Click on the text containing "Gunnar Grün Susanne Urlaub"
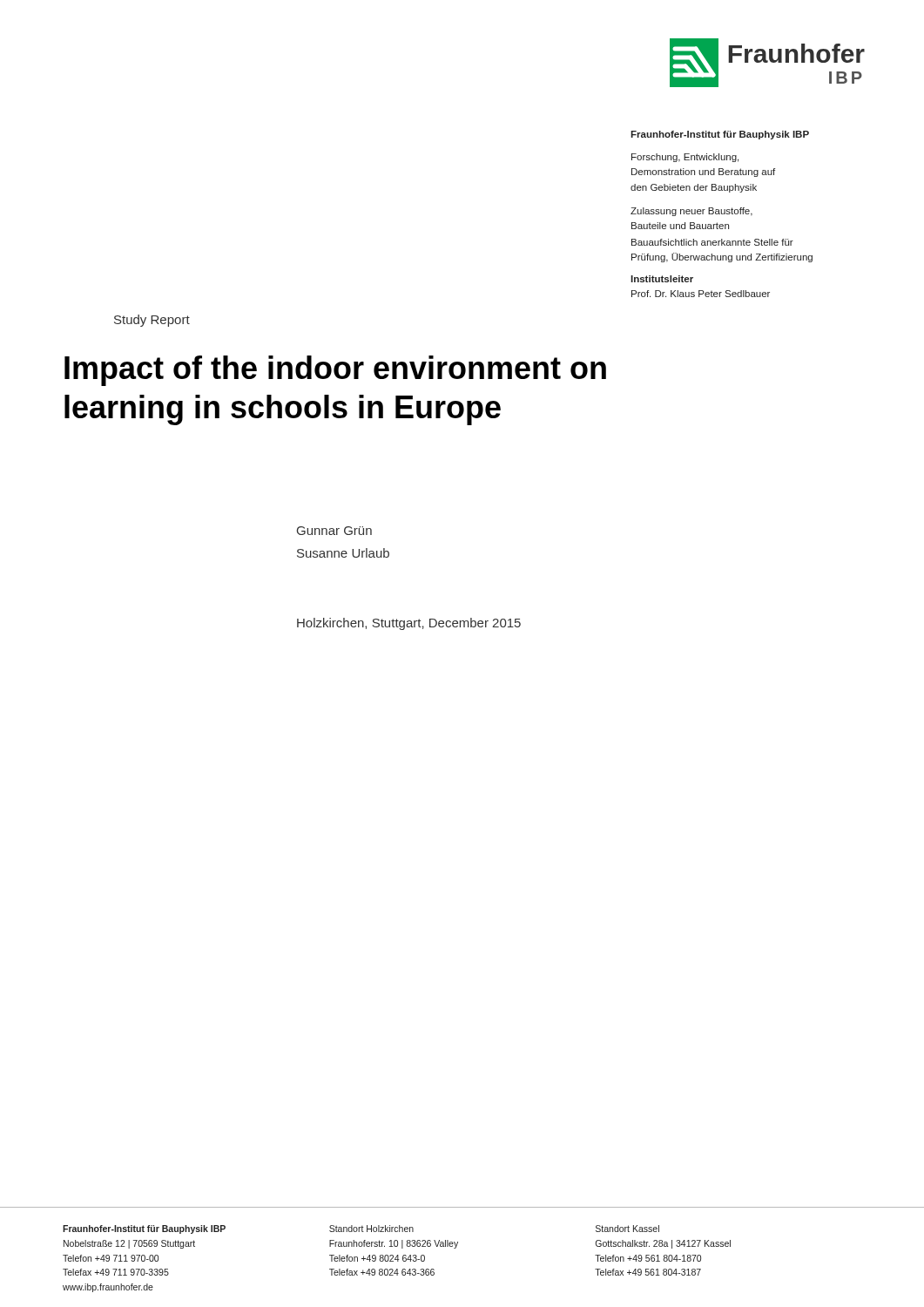The image size is (924, 1307). pos(343,542)
